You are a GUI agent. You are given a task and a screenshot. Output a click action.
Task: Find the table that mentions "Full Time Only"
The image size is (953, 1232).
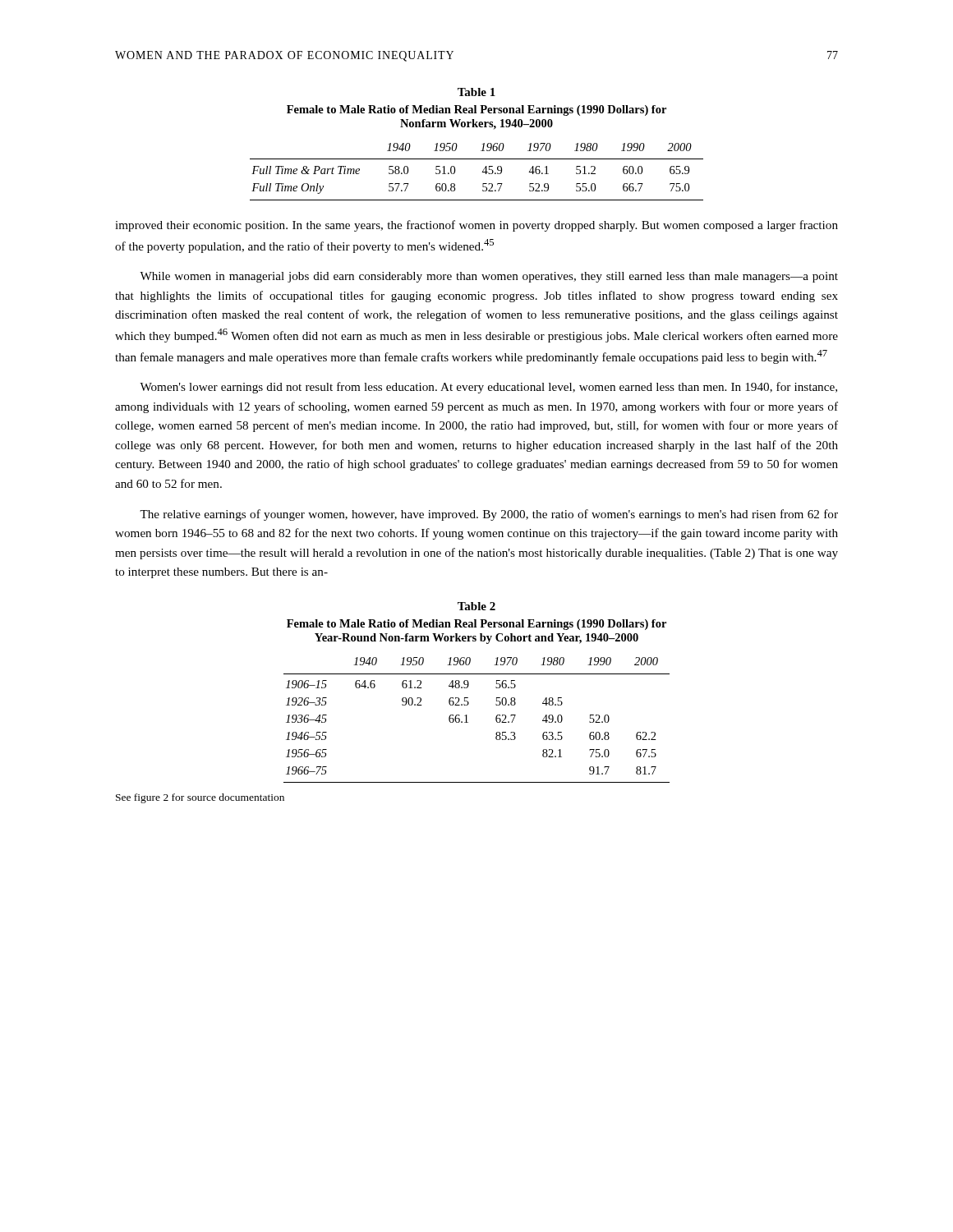[476, 143]
